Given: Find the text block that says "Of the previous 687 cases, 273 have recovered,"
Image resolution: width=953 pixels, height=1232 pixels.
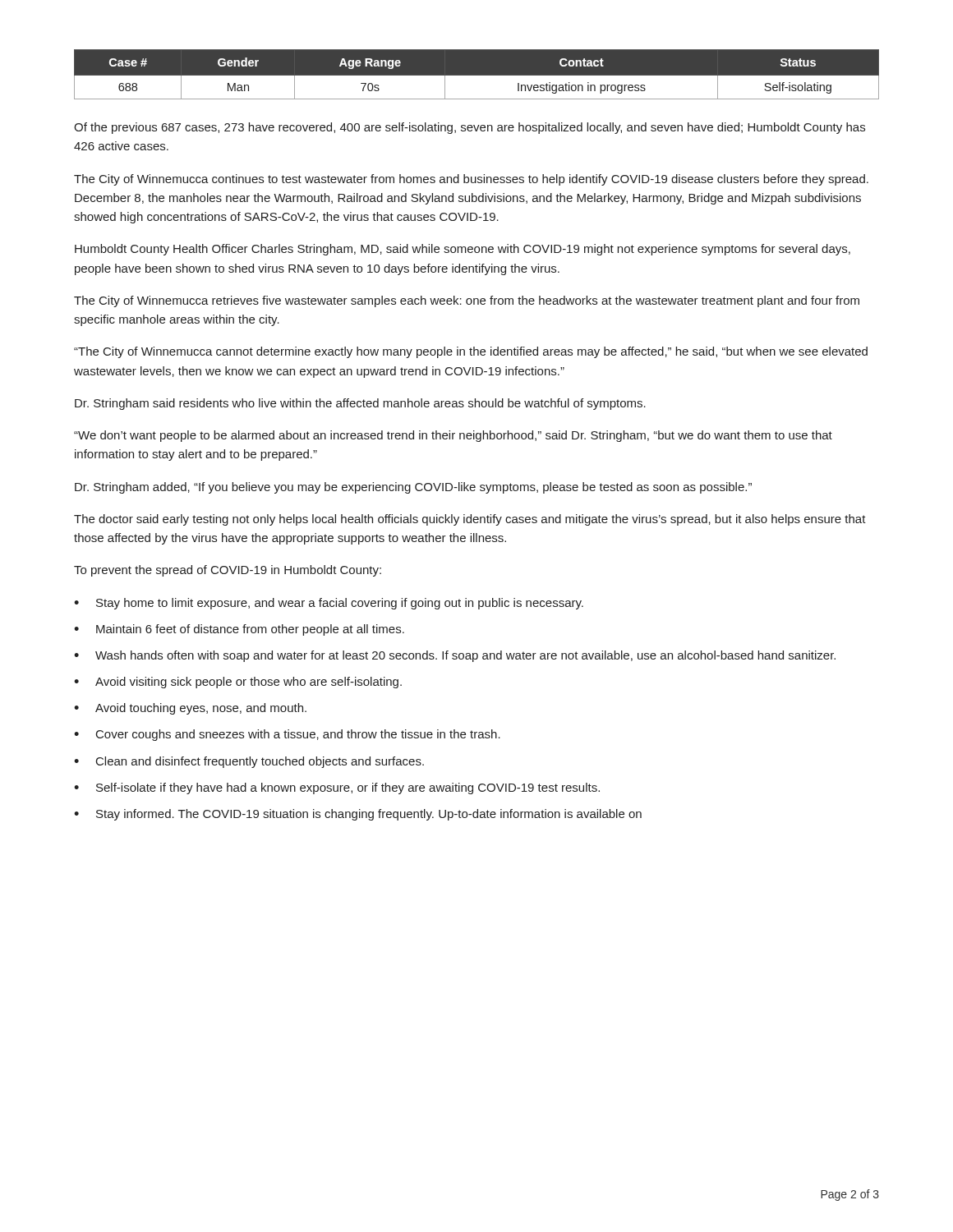Looking at the screenshot, I should pyautogui.click(x=470, y=136).
